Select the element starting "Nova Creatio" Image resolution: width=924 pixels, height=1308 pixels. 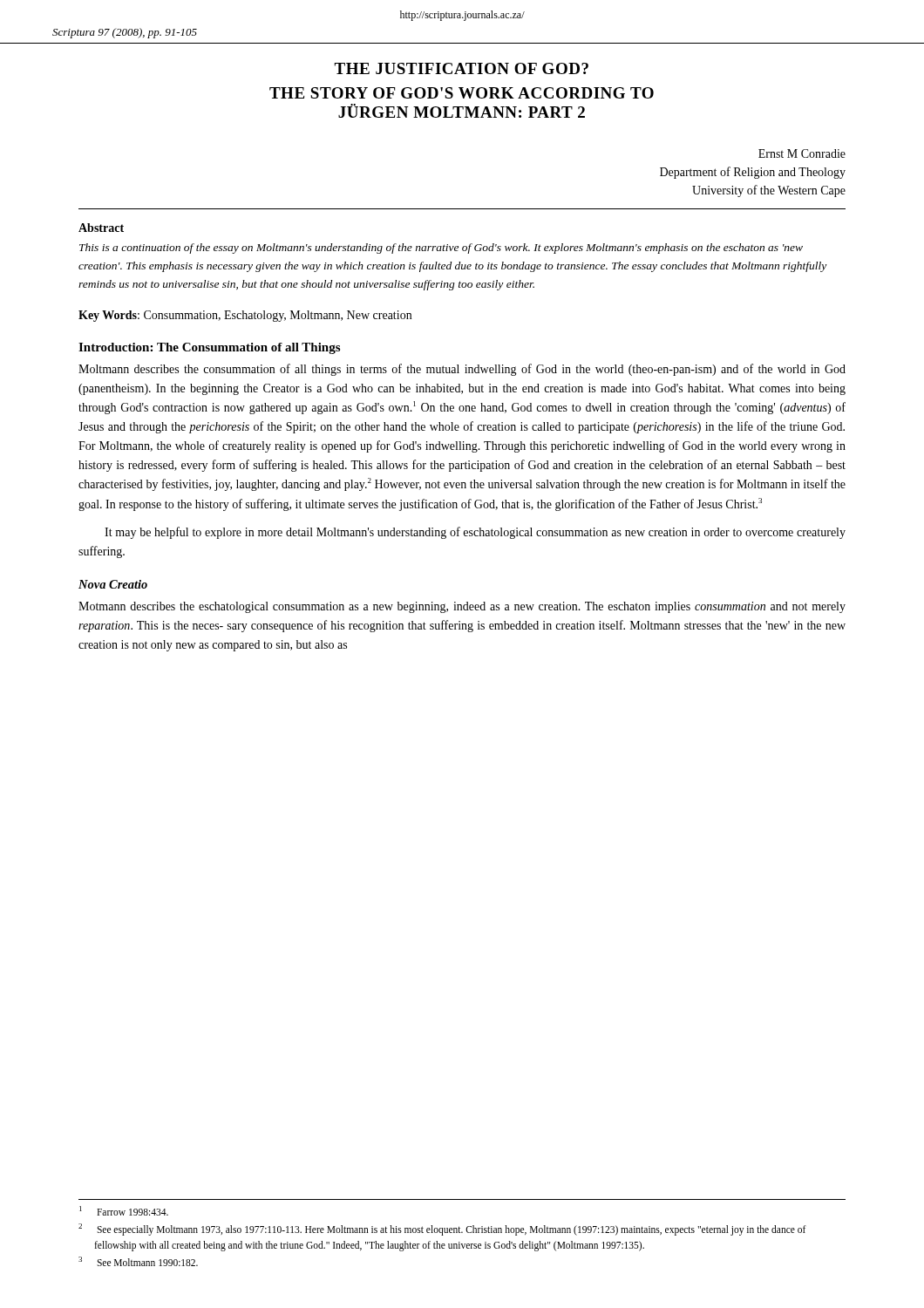pos(113,584)
